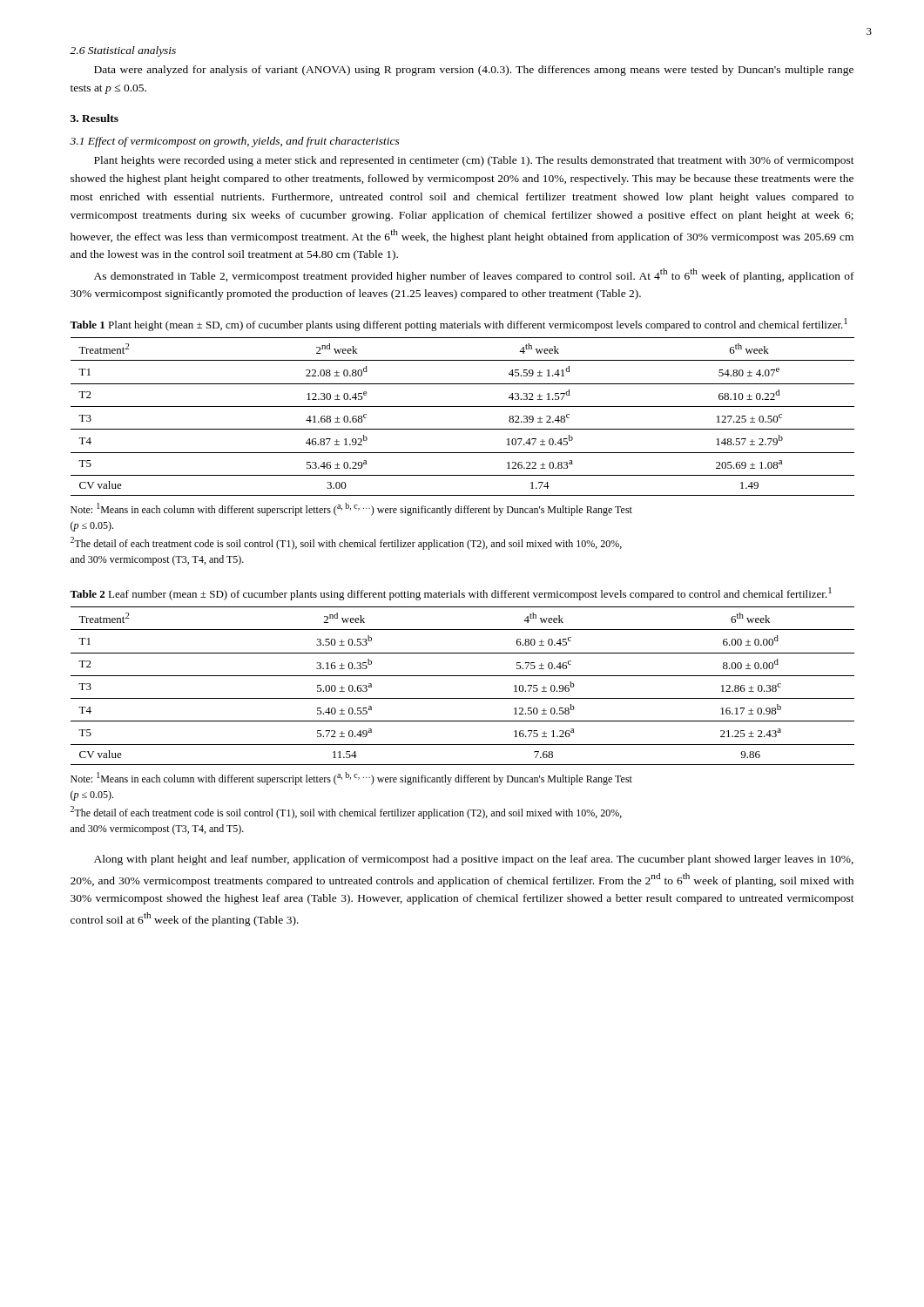Find the section header that reads "3. Results"
This screenshot has width=924, height=1307.
tap(94, 118)
